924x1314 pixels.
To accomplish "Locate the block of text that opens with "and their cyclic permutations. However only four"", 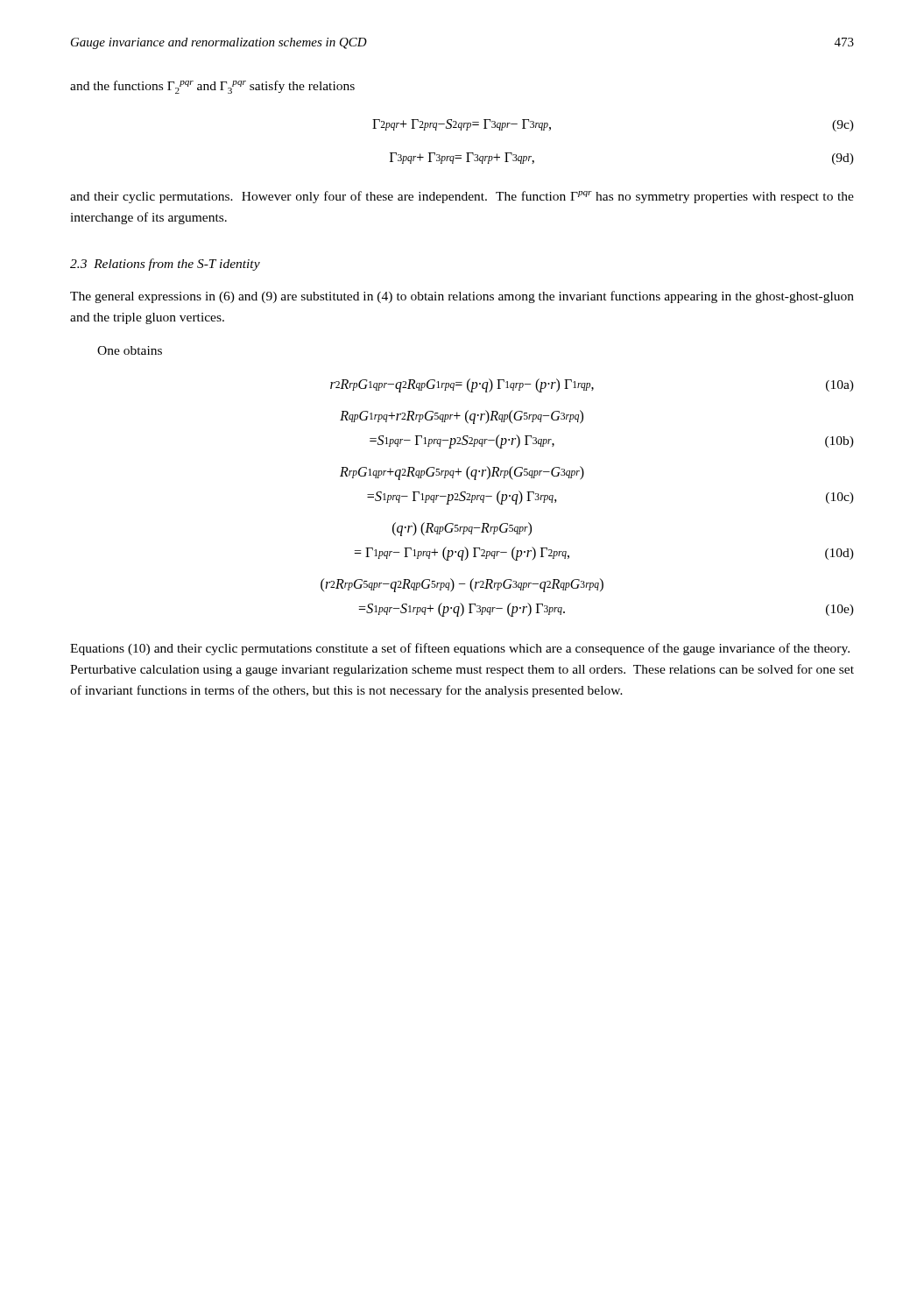I will [x=462, y=205].
